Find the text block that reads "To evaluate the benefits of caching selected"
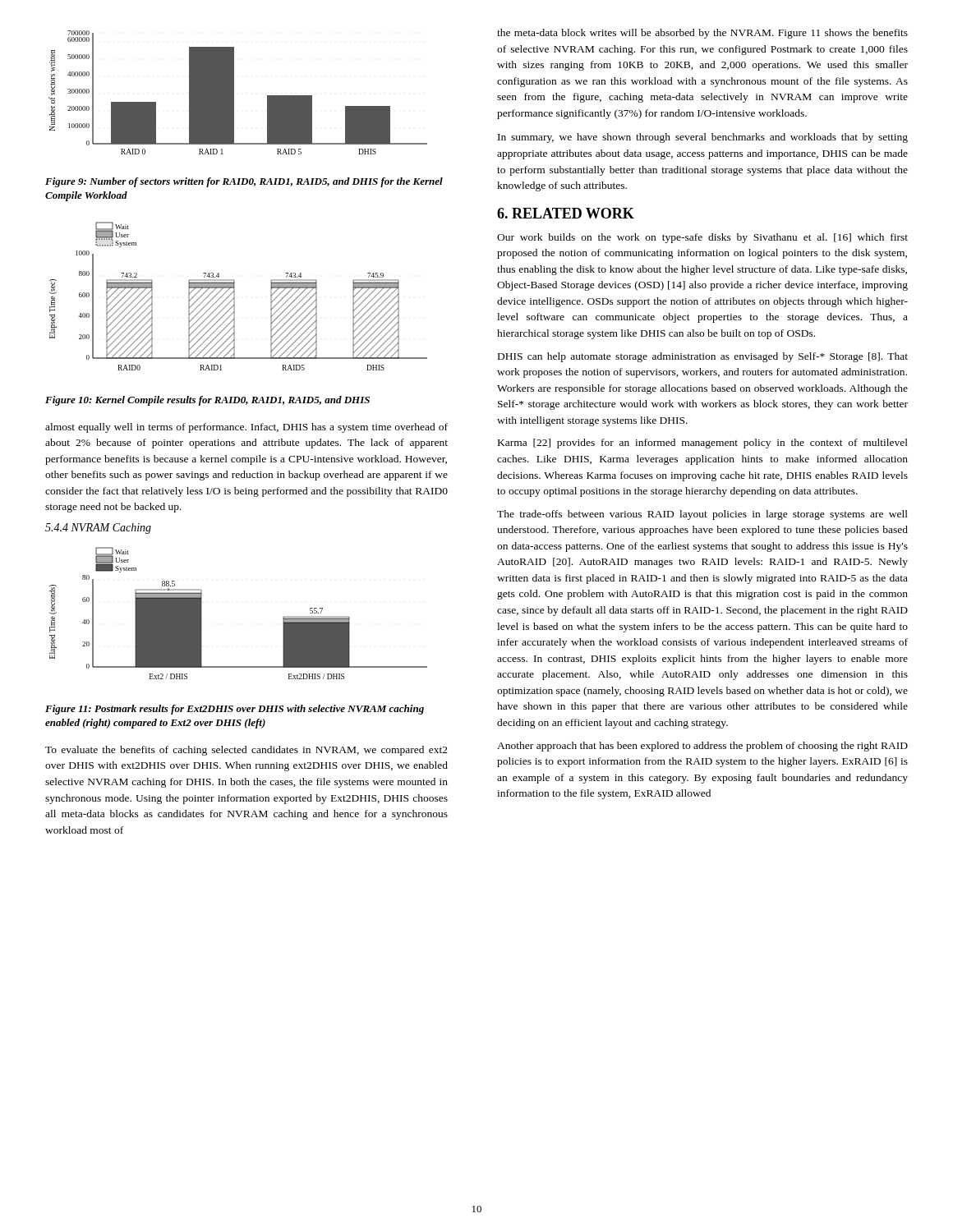 246,789
